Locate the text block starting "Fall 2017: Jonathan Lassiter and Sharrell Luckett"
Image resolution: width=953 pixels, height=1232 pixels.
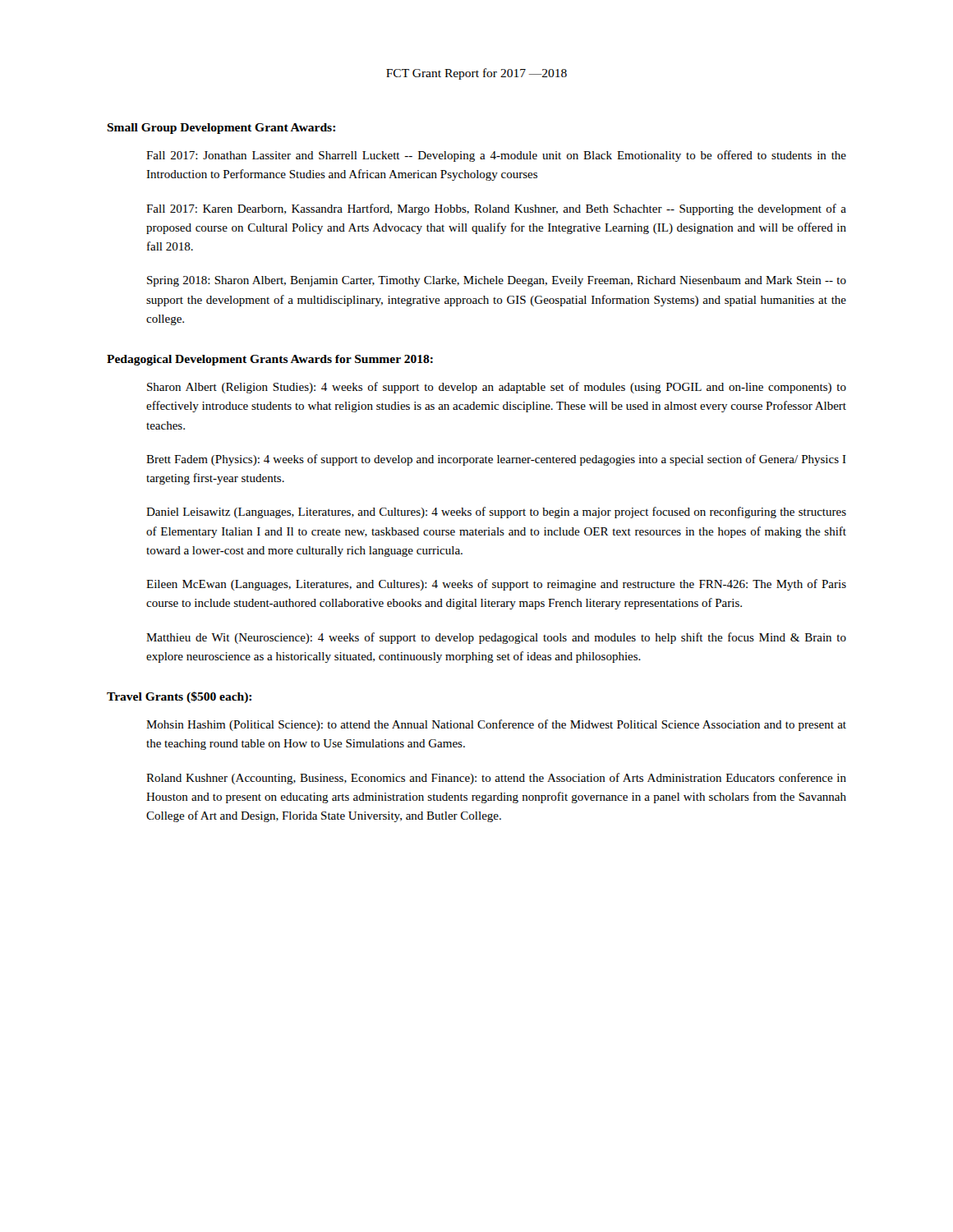click(496, 165)
